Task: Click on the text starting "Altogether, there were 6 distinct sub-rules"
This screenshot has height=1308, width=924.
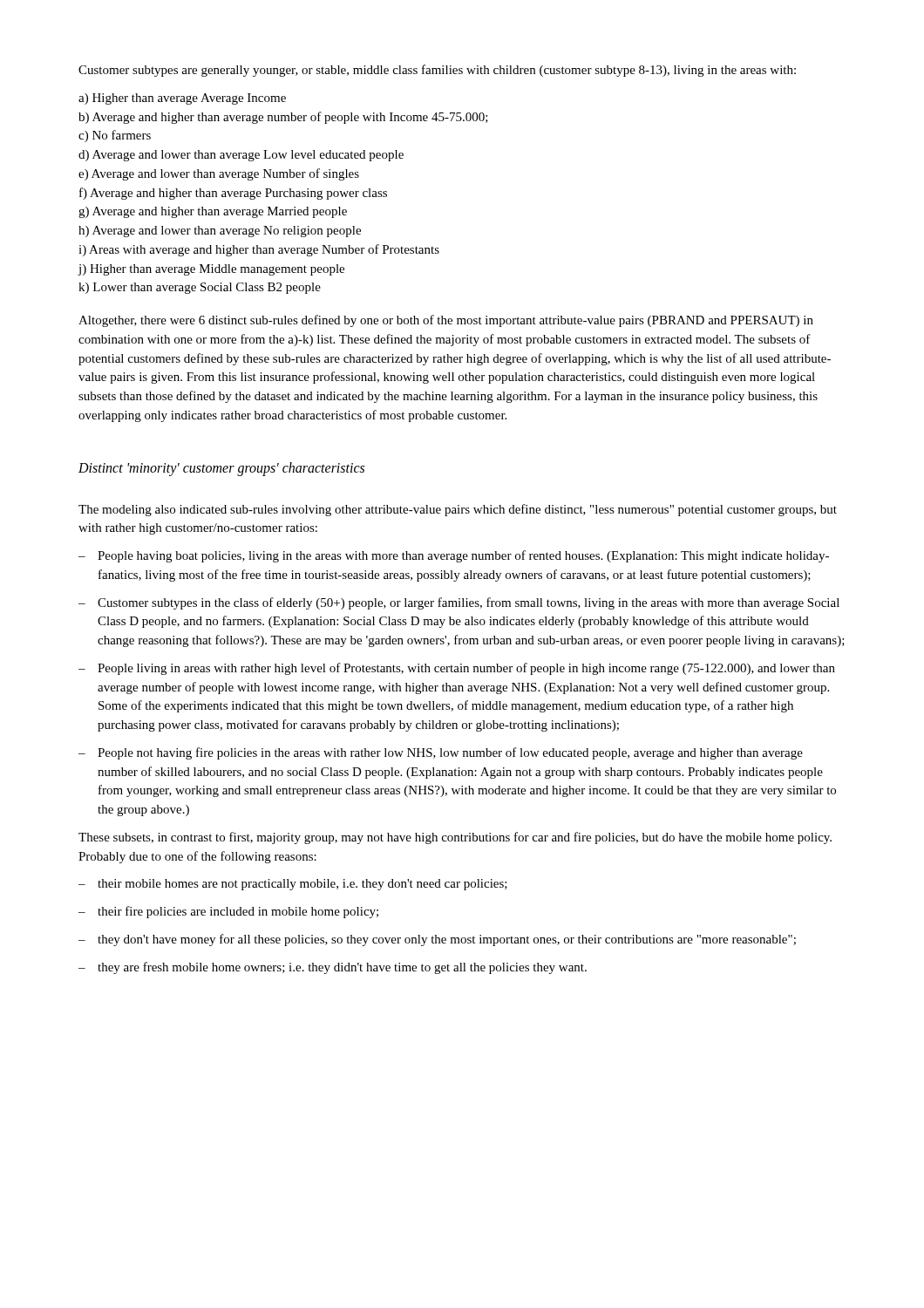Action: tap(455, 367)
